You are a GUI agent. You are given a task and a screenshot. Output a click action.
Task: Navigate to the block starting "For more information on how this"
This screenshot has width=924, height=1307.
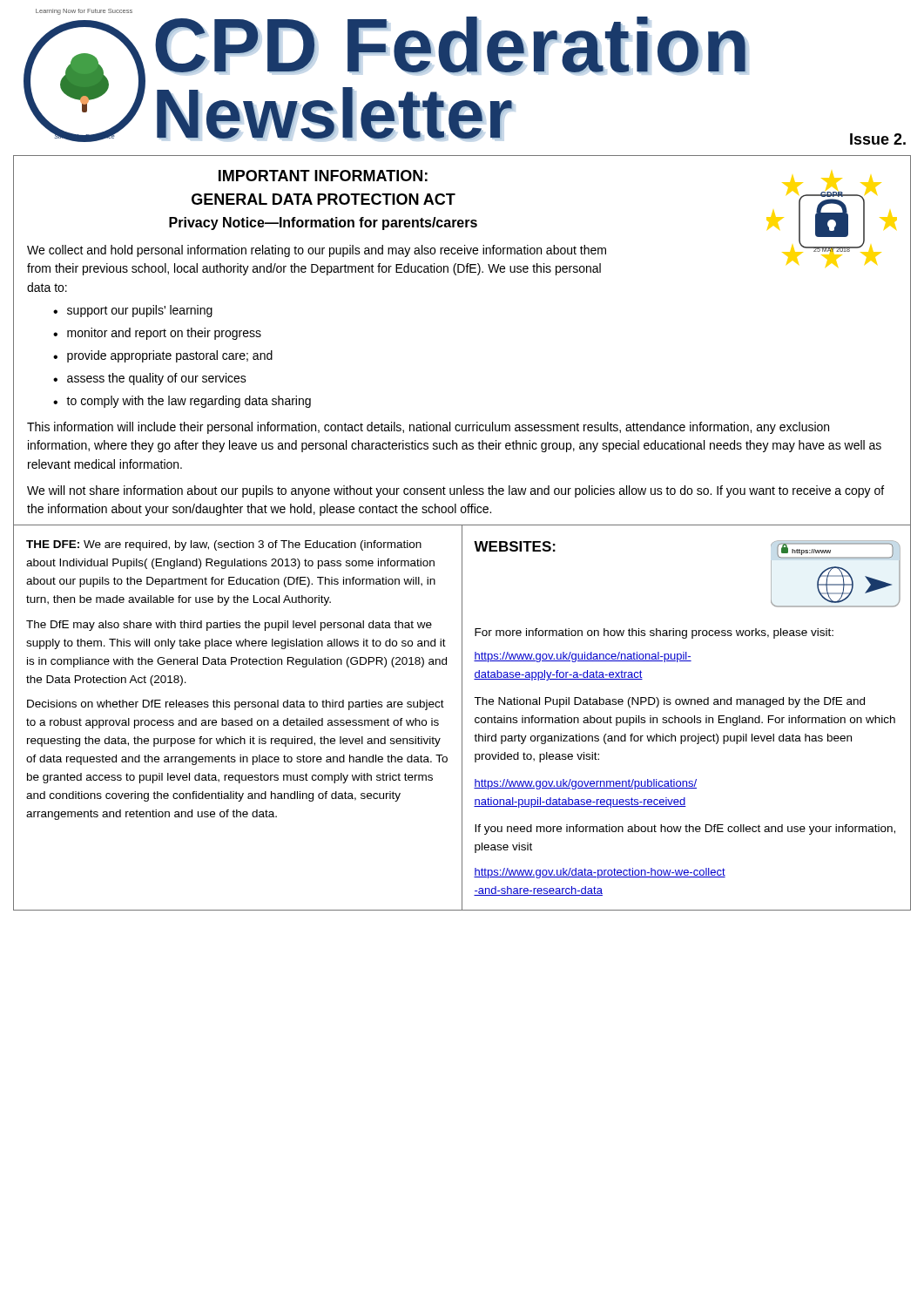tap(654, 633)
